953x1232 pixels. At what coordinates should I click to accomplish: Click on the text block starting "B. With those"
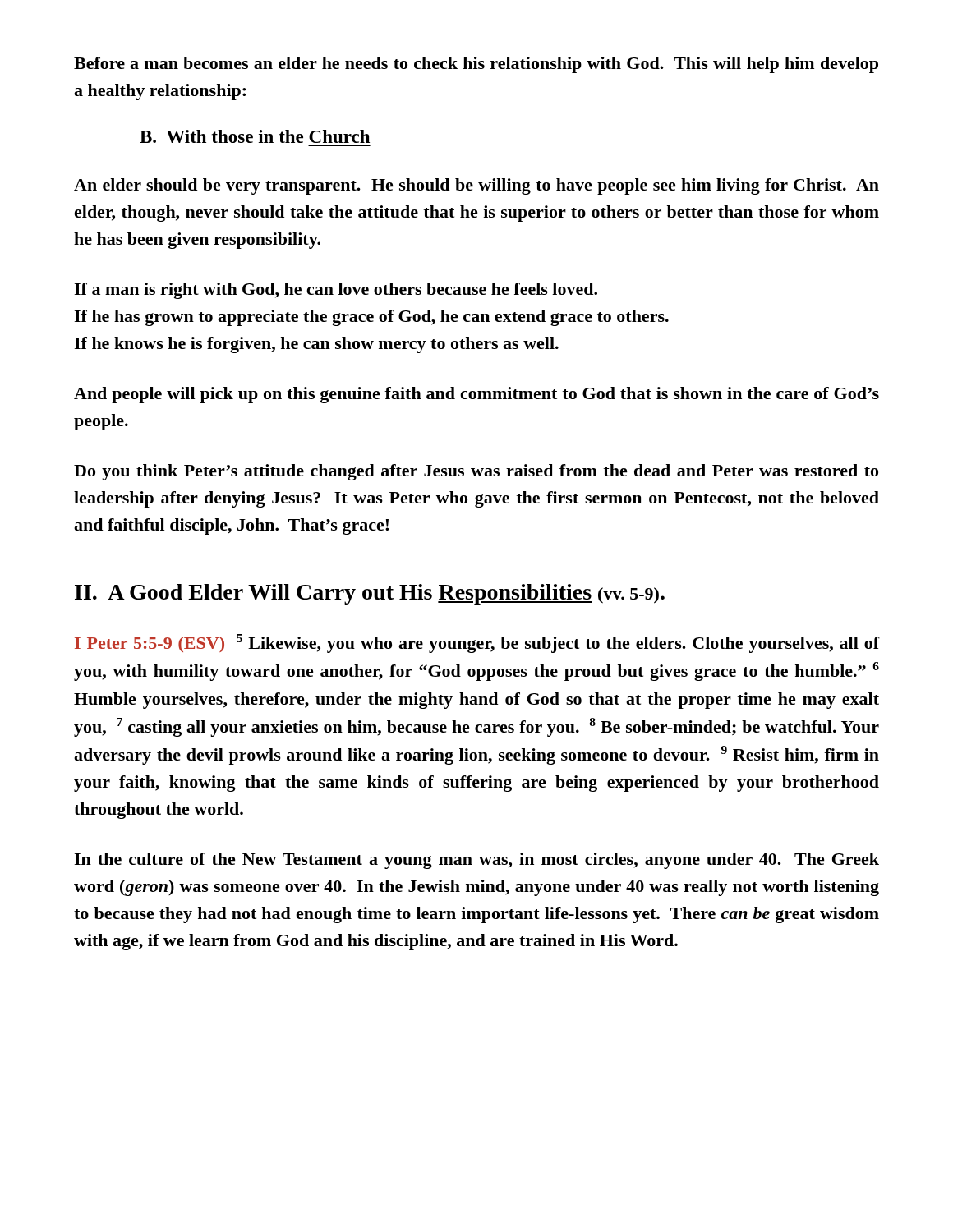coord(255,137)
